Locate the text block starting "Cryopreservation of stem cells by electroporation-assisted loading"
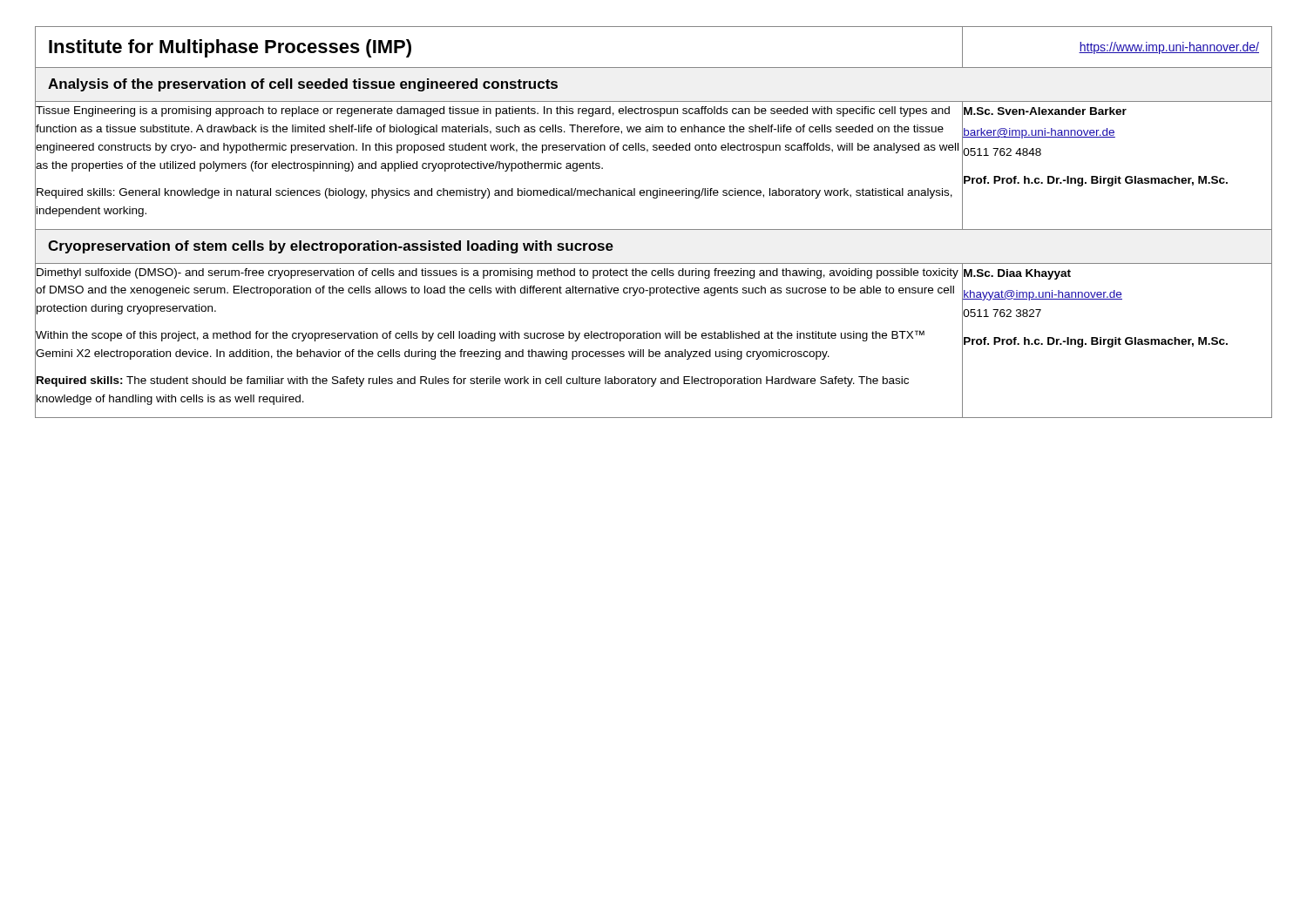This screenshot has height=924, width=1307. coord(331,246)
